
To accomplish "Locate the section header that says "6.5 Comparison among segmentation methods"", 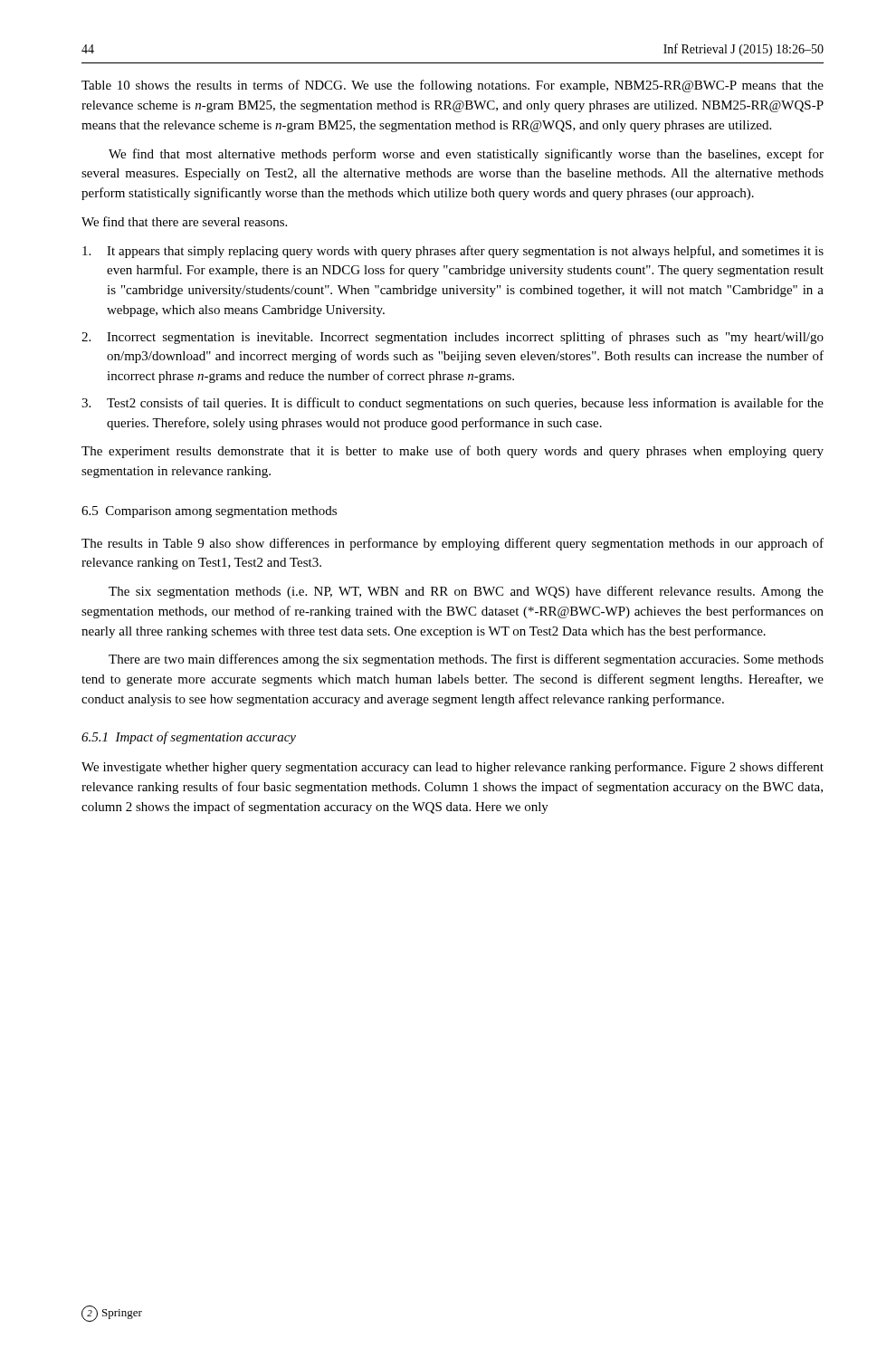I will point(209,510).
